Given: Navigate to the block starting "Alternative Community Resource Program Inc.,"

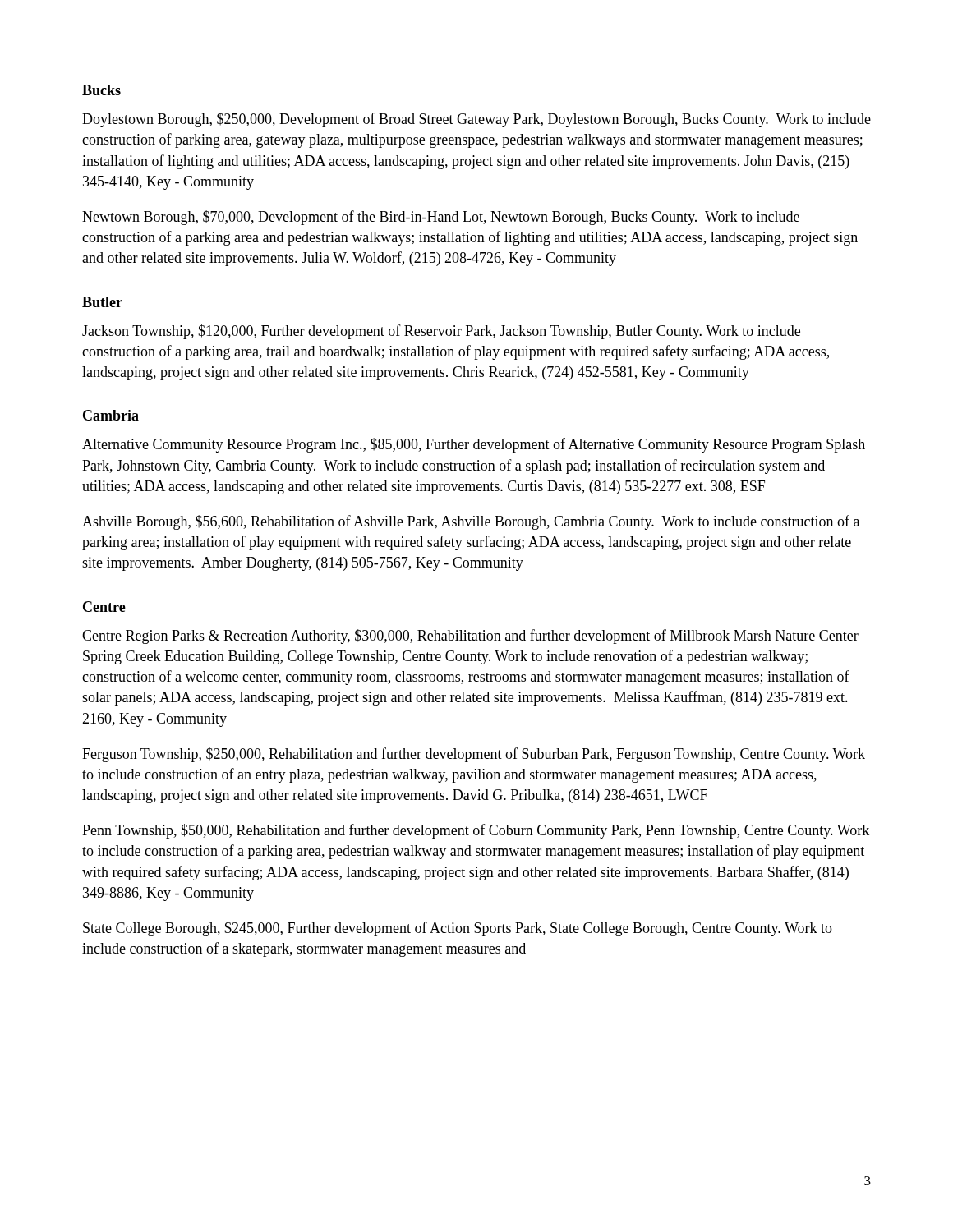Looking at the screenshot, I should pos(474,465).
